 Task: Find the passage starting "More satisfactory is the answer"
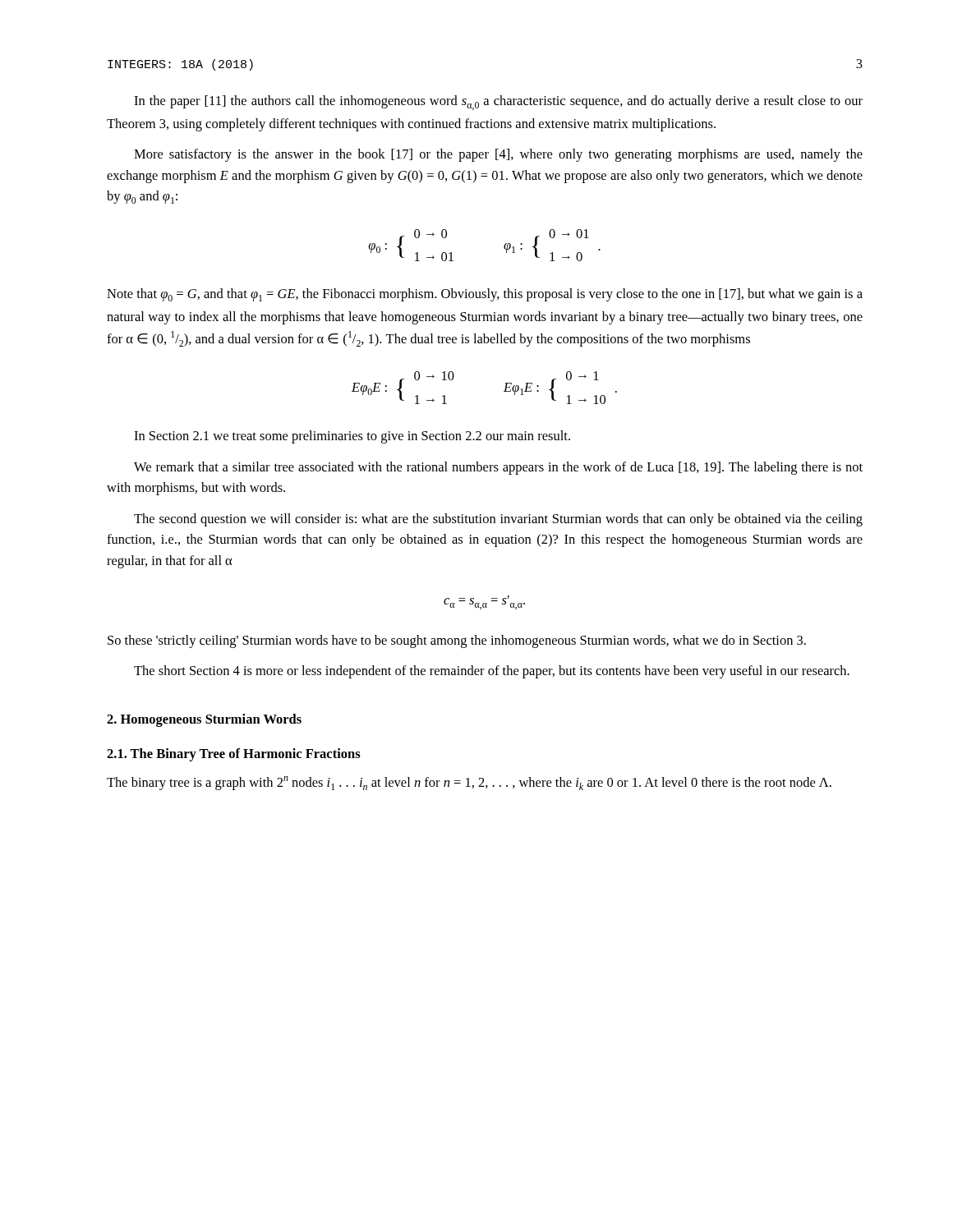coord(485,176)
